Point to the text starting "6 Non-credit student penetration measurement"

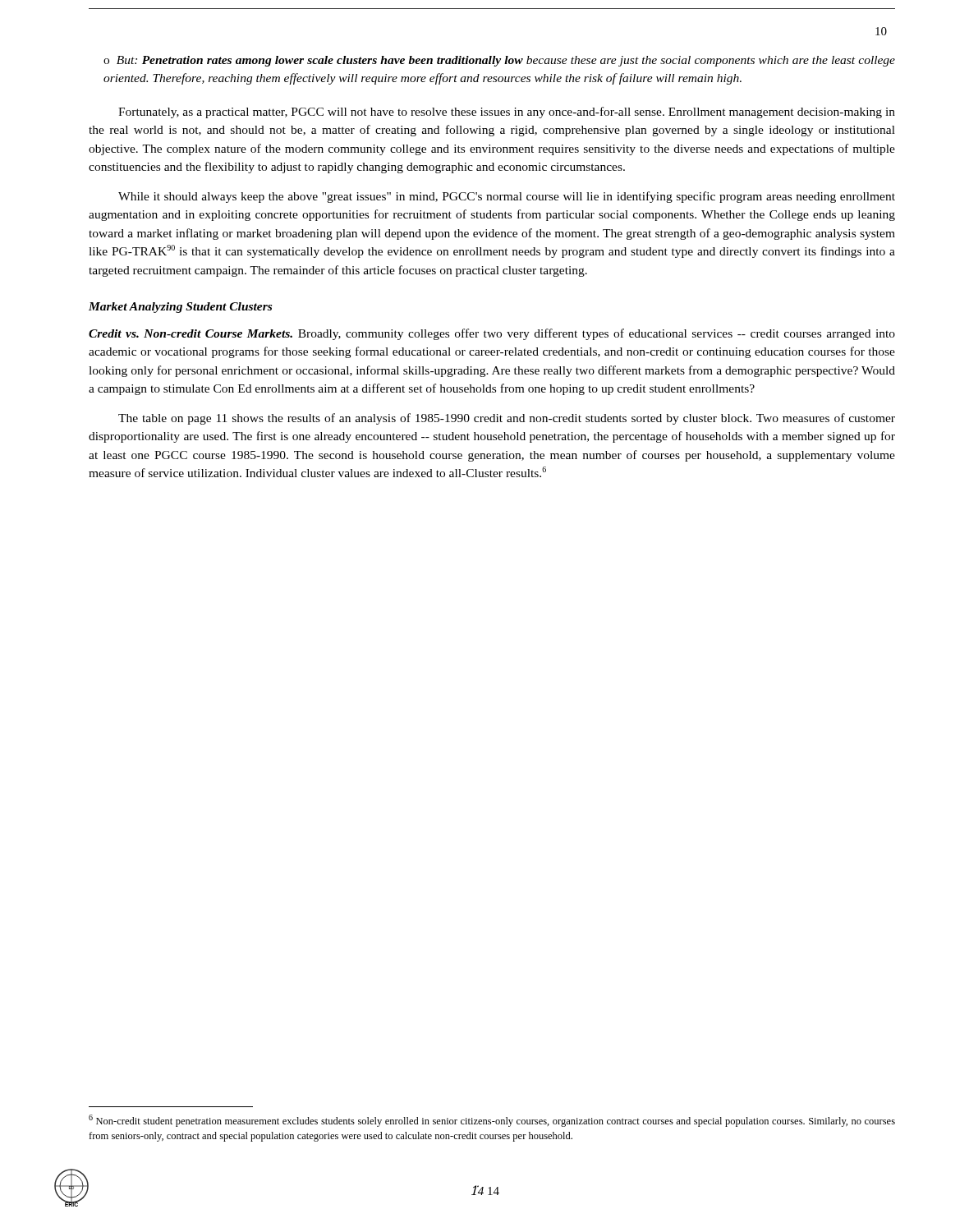[492, 1127]
